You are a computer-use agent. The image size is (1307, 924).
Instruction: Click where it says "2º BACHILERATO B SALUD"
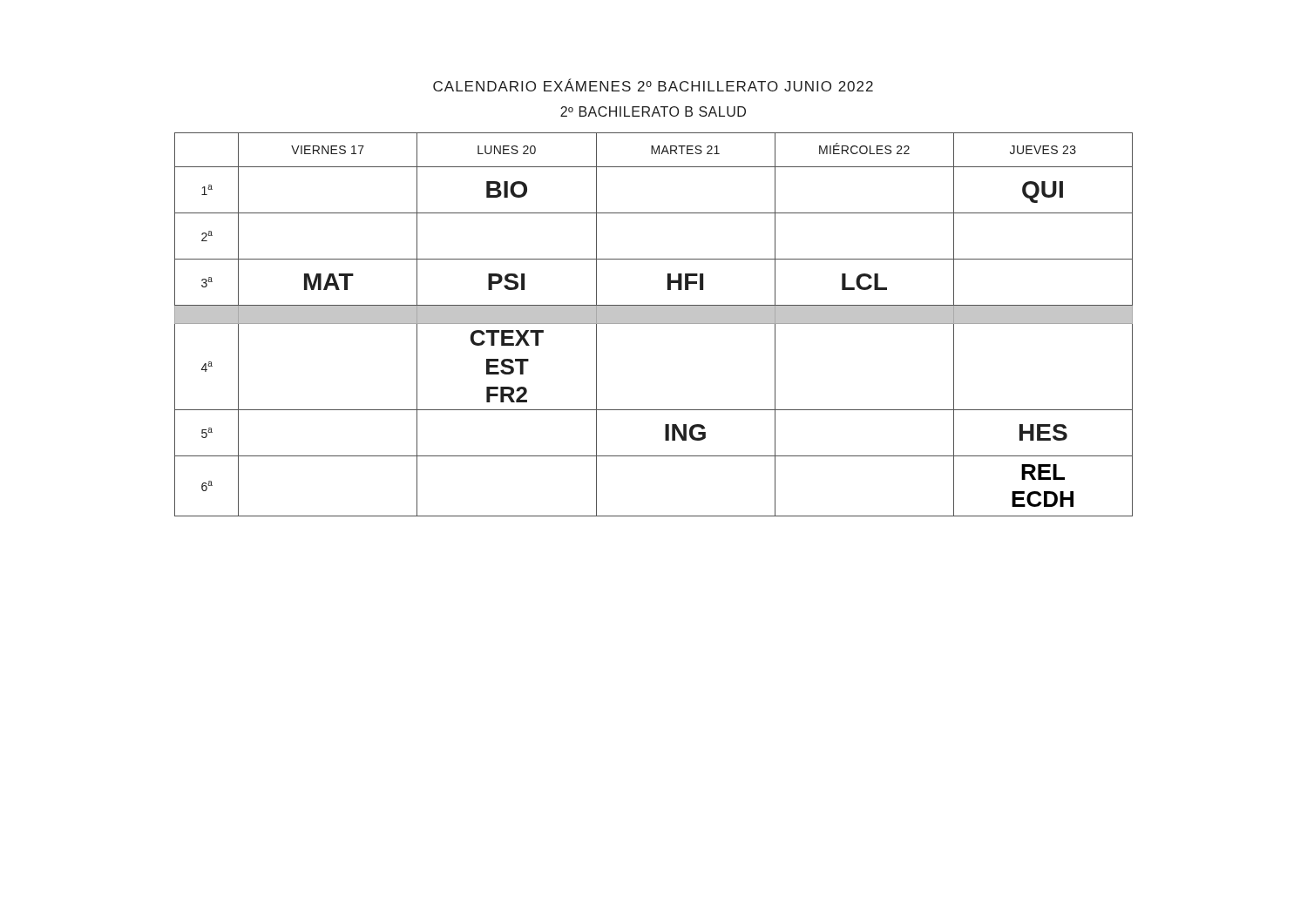[x=654, y=112]
